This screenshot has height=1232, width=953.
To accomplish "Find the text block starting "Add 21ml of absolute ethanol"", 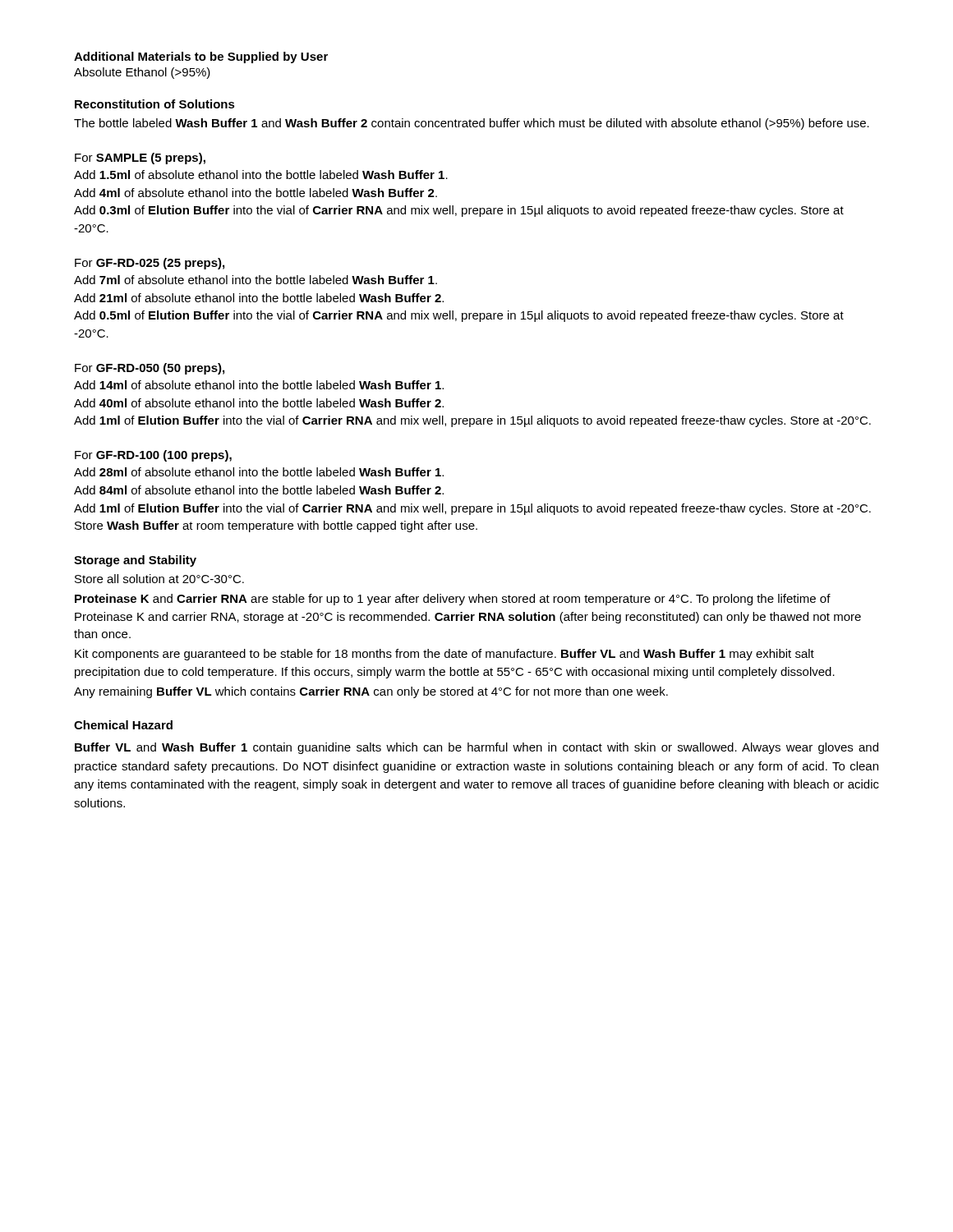I will click(x=259, y=297).
